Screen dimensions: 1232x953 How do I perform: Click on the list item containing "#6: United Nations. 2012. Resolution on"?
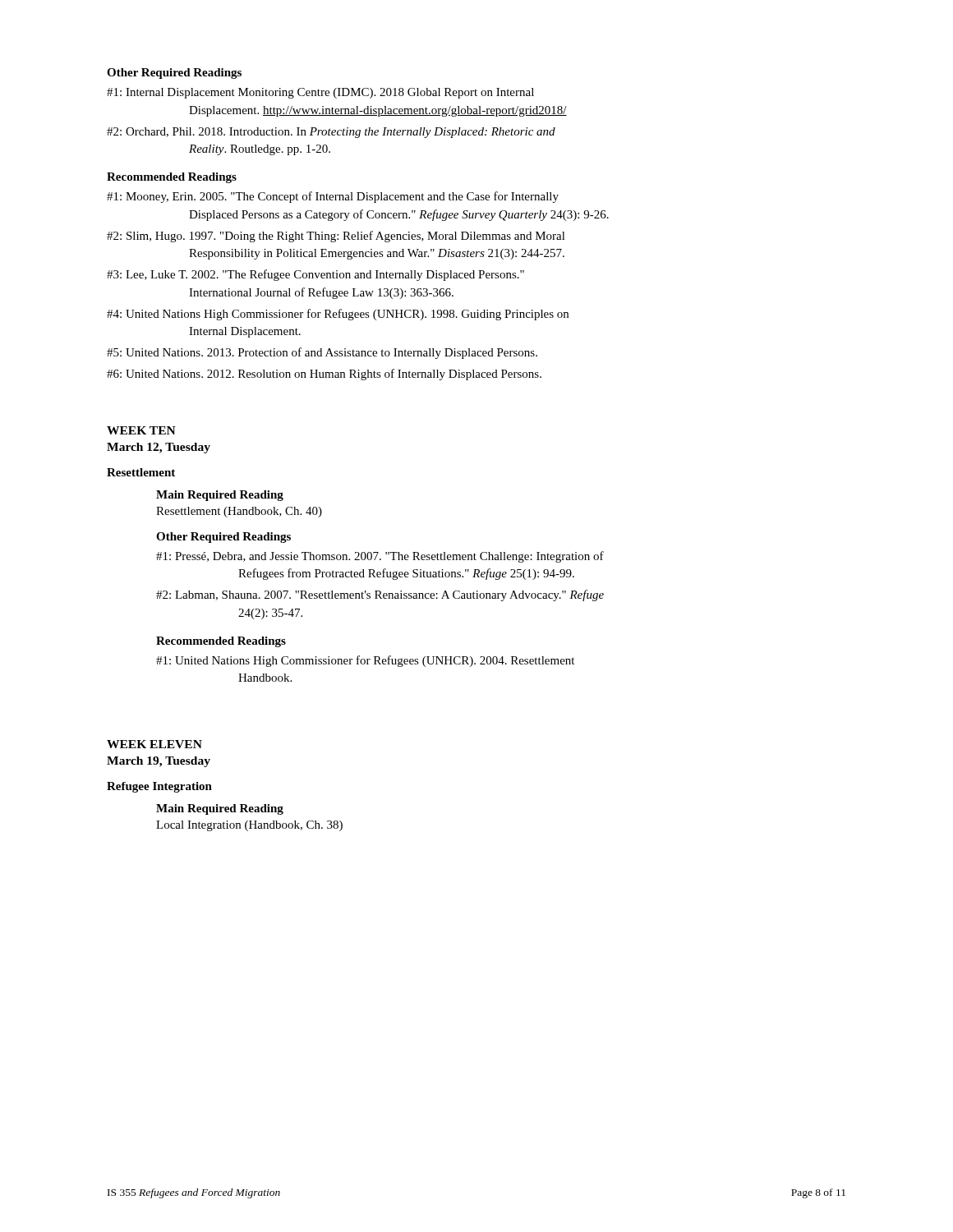coord(324,373)
